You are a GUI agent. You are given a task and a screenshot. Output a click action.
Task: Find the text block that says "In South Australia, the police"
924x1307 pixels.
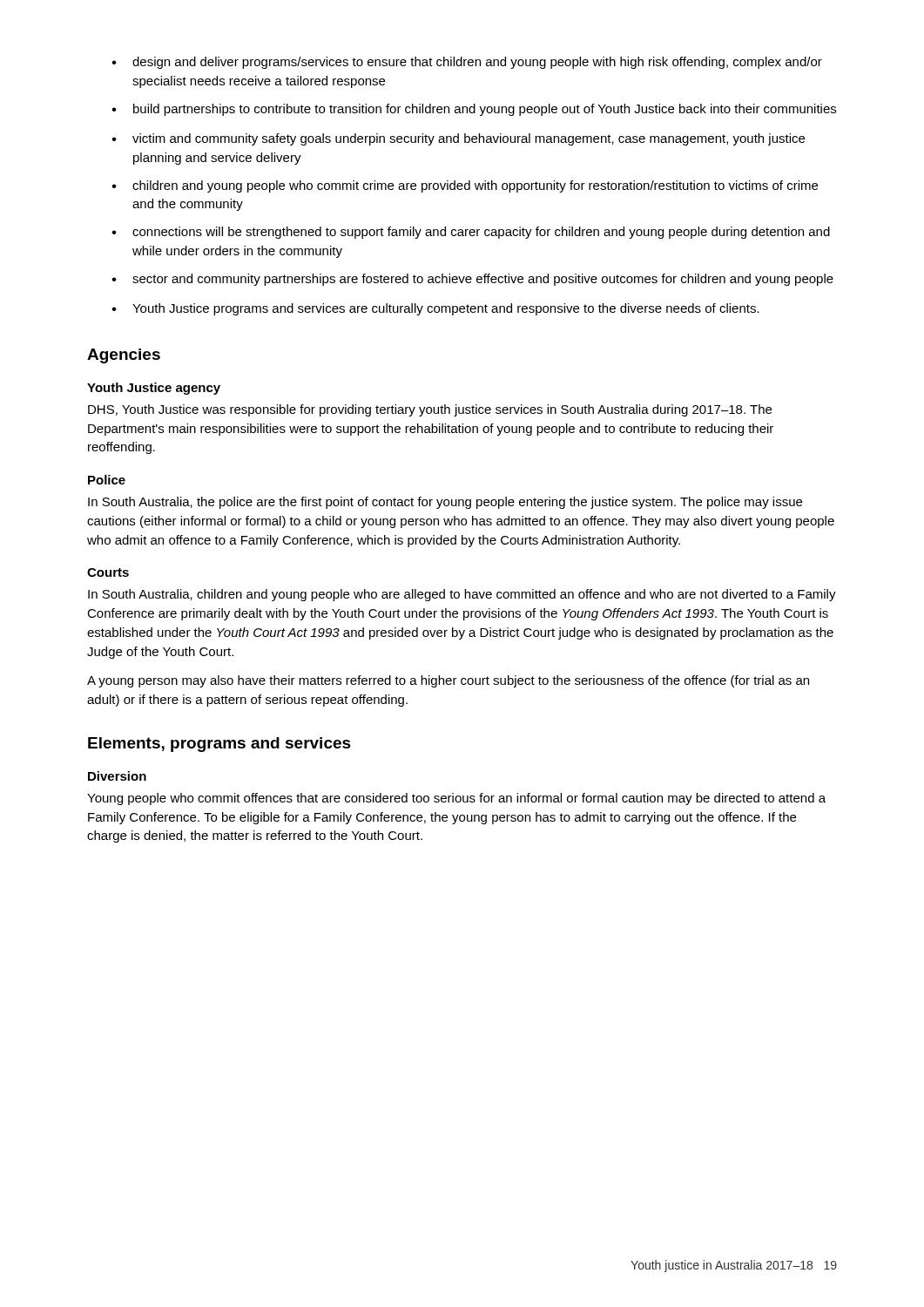[461, 521]
